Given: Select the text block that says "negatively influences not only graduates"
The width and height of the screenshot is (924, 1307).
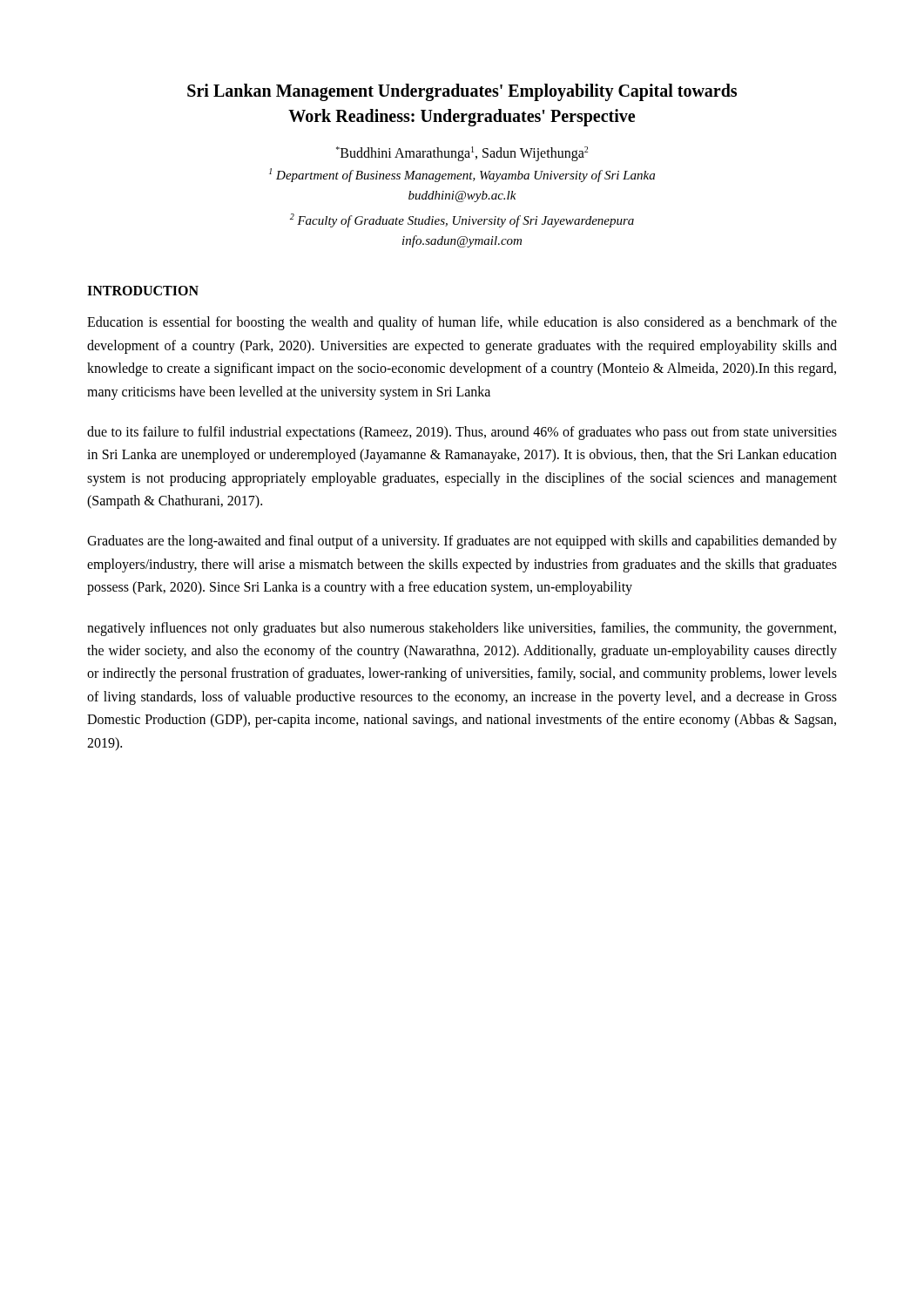Looking at the screenshot, I should pos(462,685).
